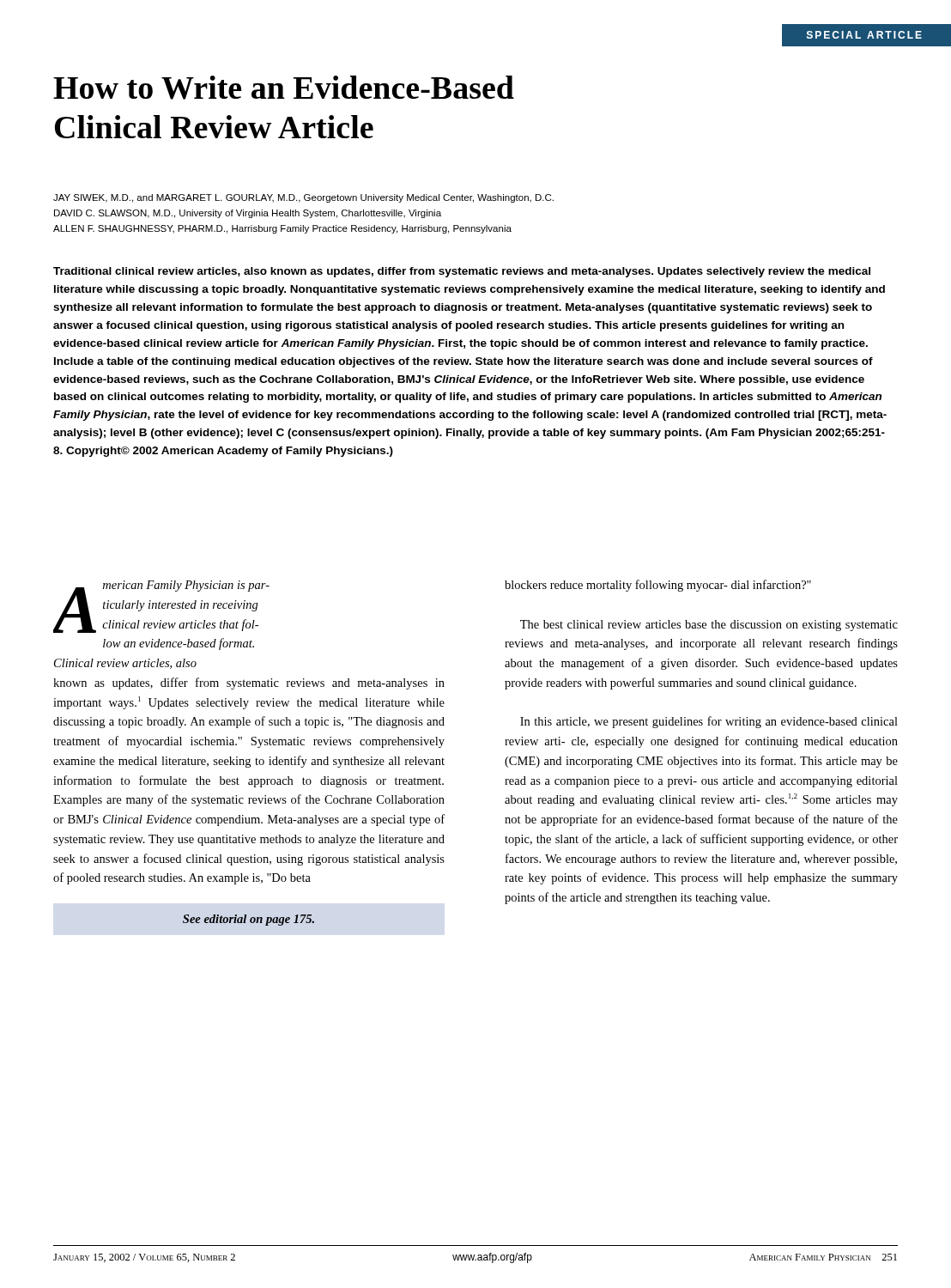Locate the text "See editorial on page 175."
Viewport: 951px width, 1288px height.
click(249, 919)
